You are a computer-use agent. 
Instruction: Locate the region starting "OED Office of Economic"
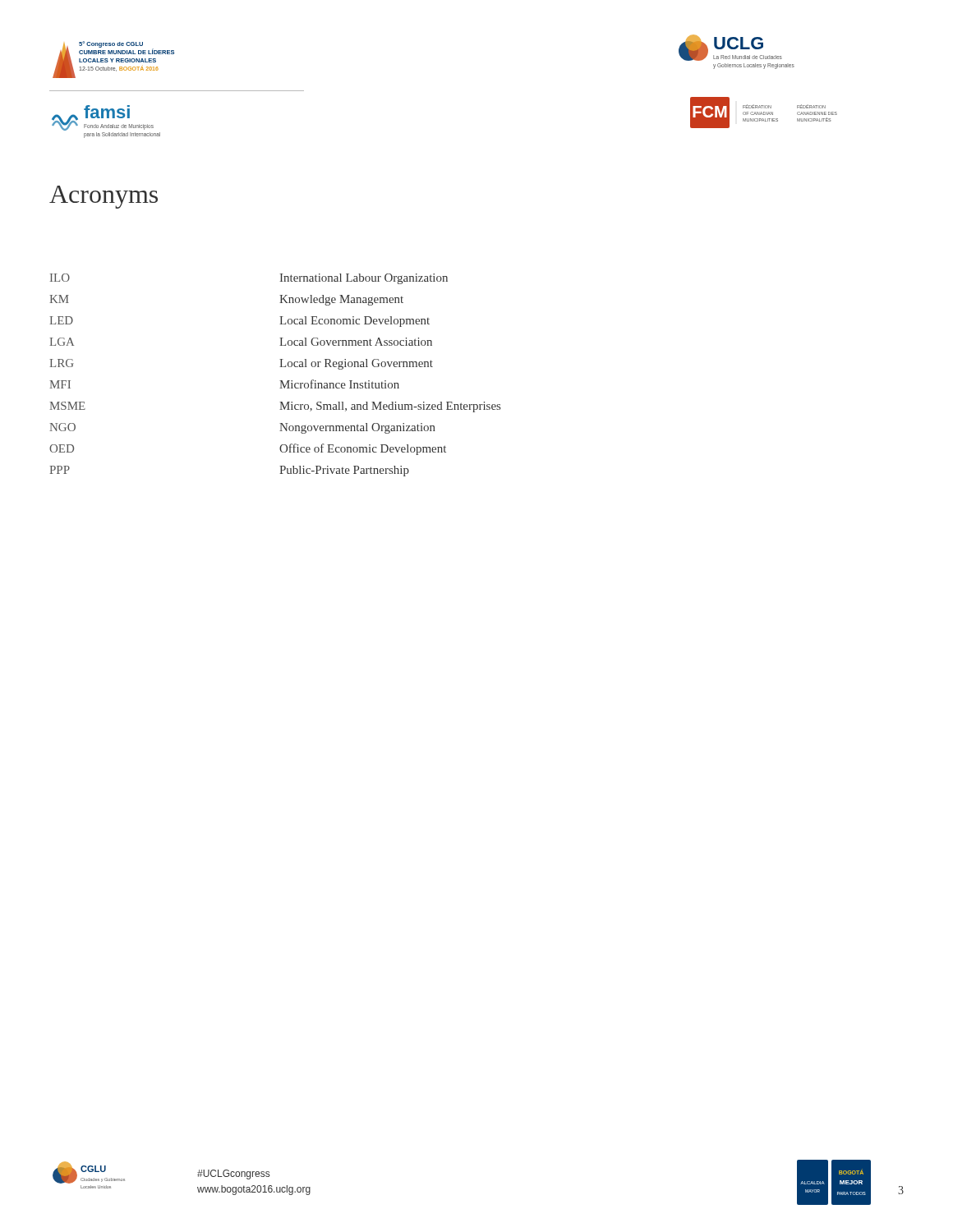(x=61, y=449)
